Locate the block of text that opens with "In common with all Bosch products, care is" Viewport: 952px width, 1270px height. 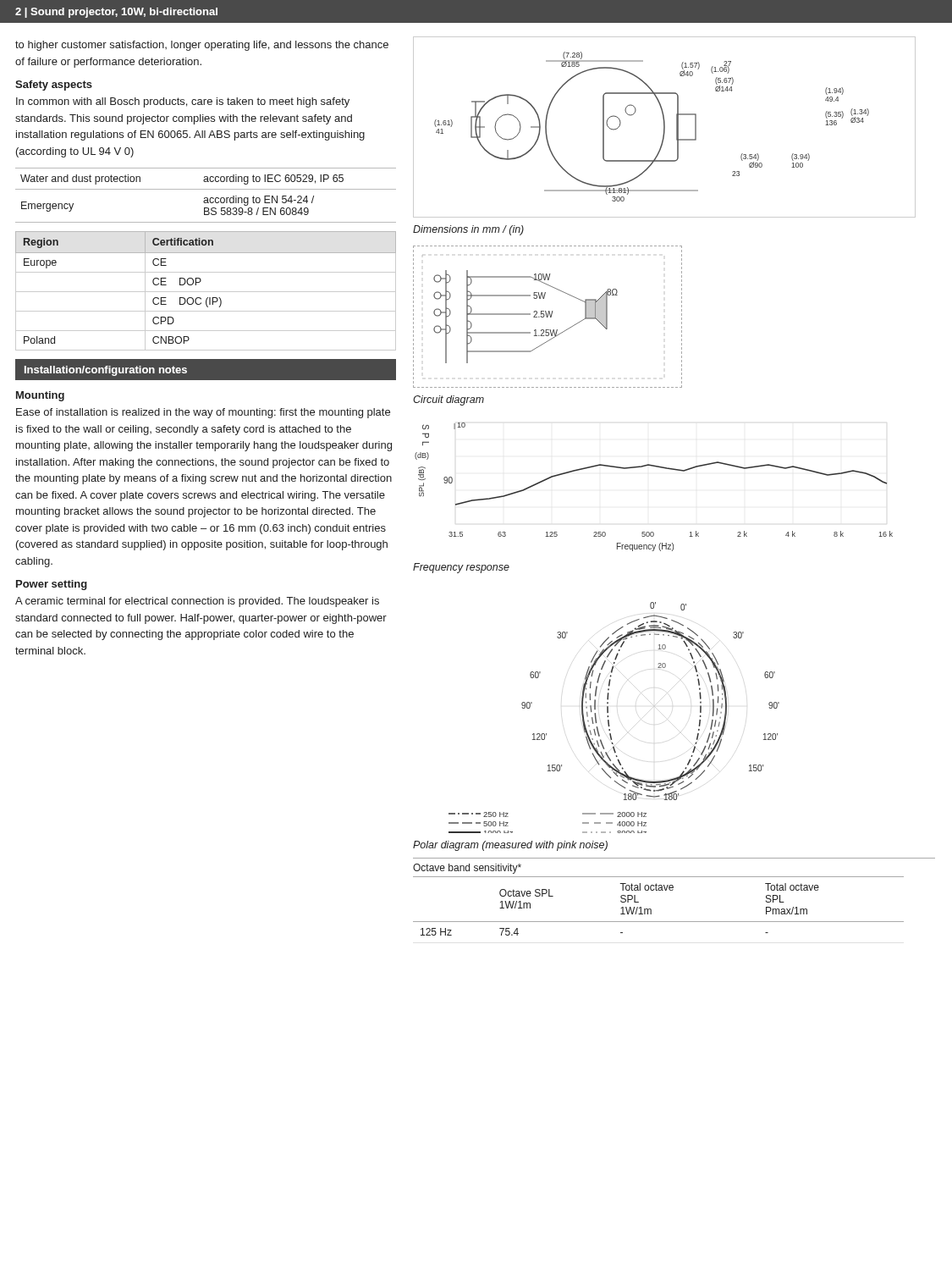[x=190, y=126]
